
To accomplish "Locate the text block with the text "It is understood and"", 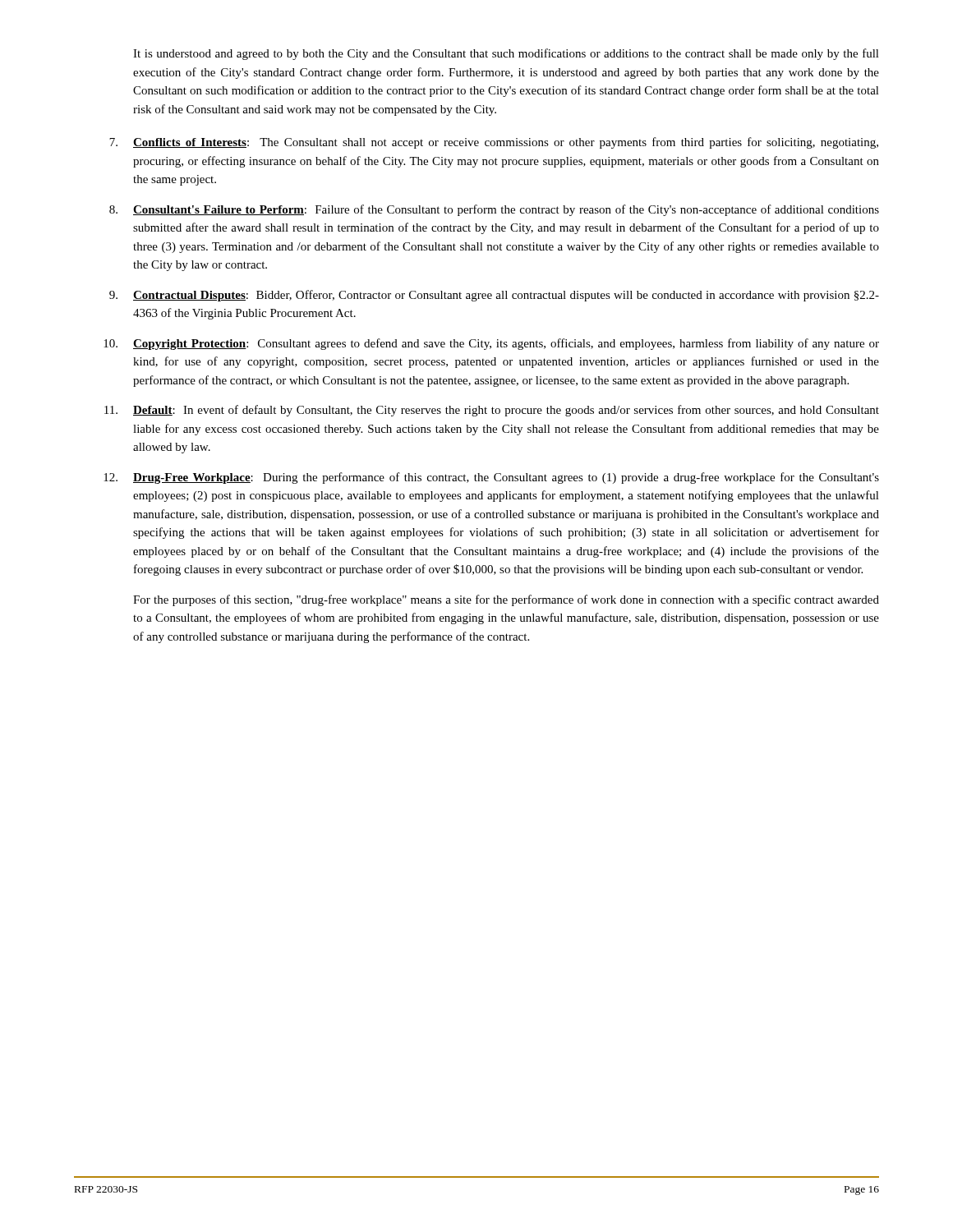I will point(506,81).
